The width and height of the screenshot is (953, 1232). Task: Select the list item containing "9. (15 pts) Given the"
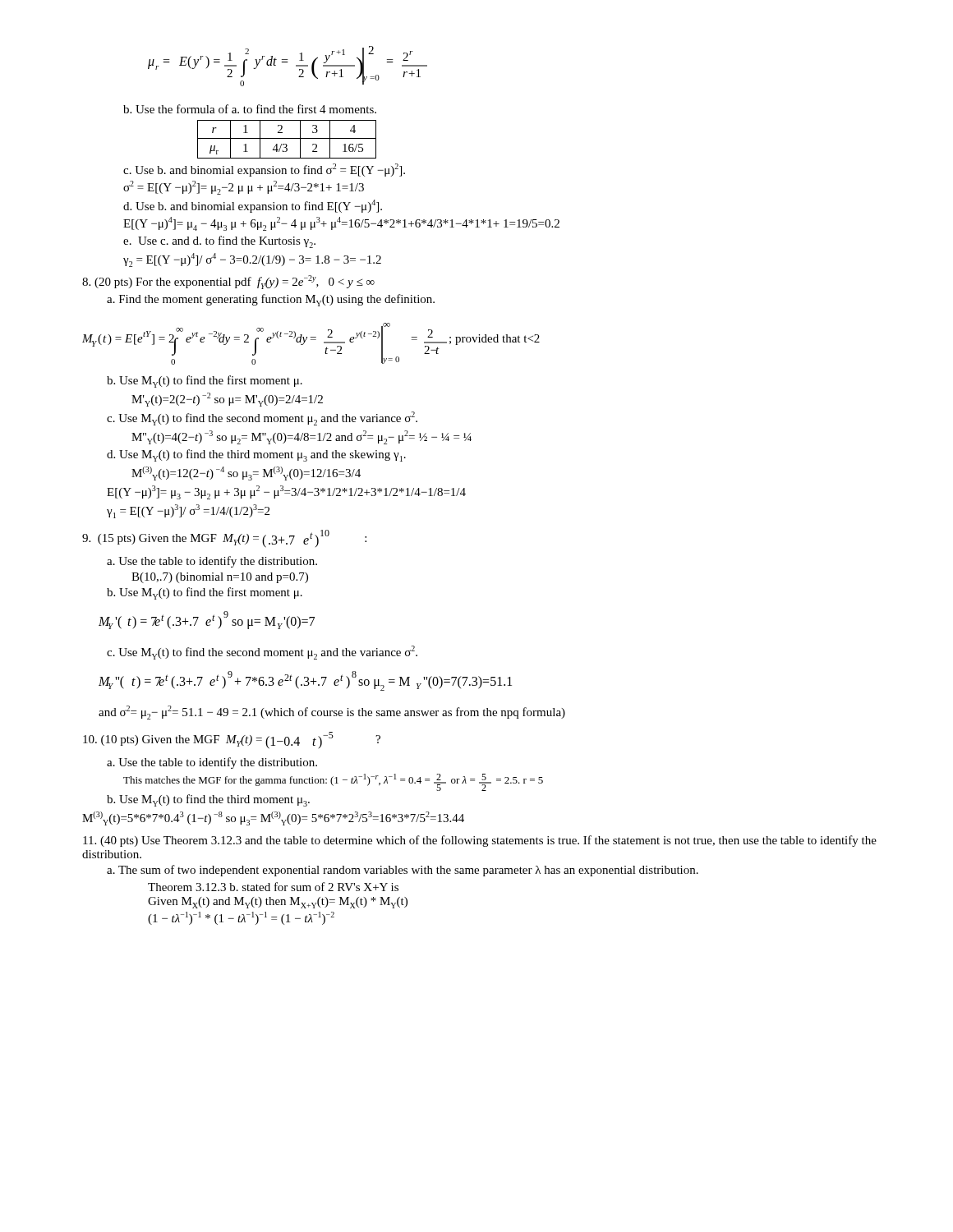[225, 540]
